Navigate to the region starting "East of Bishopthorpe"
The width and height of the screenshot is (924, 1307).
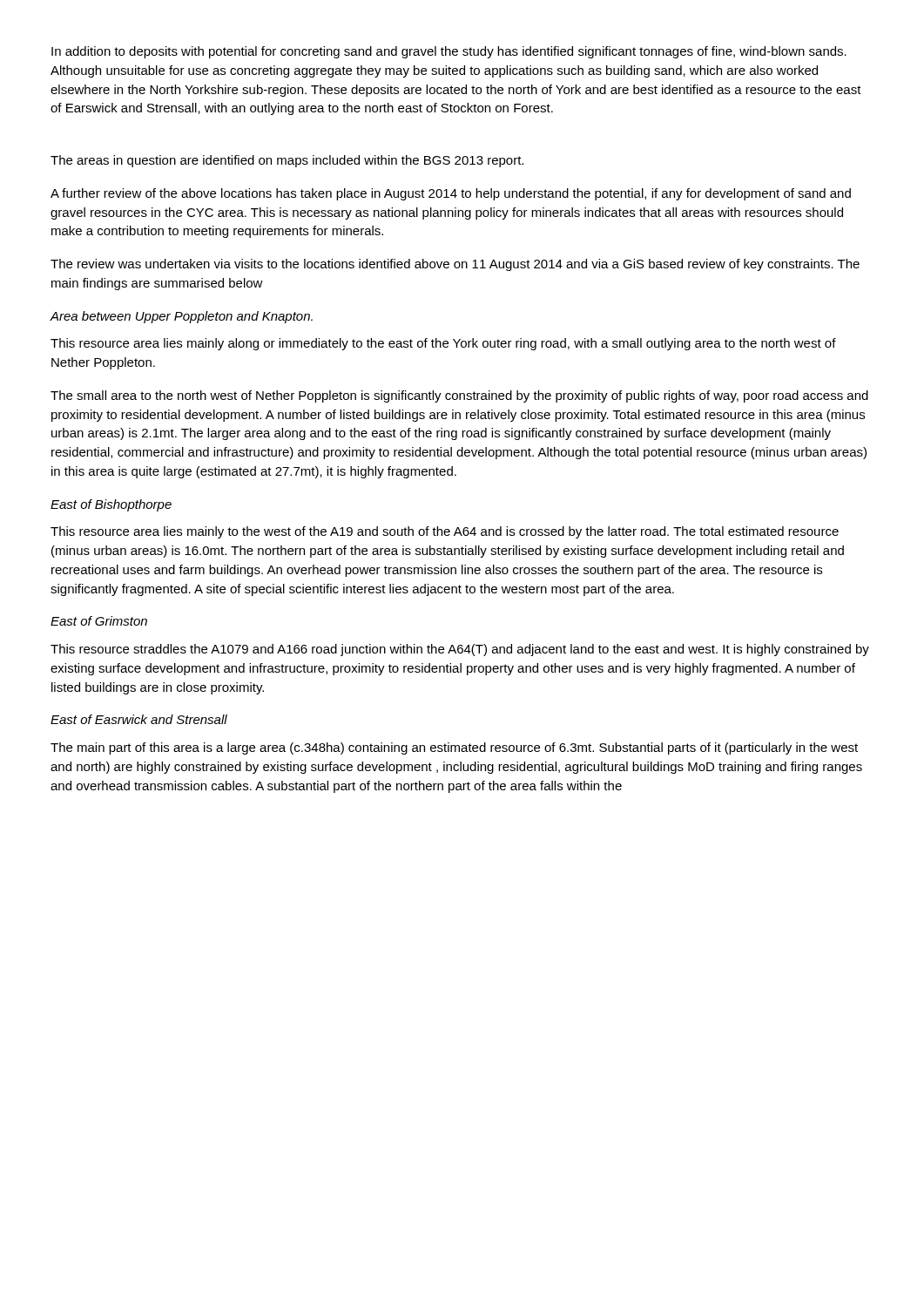[x=111, y=504]
